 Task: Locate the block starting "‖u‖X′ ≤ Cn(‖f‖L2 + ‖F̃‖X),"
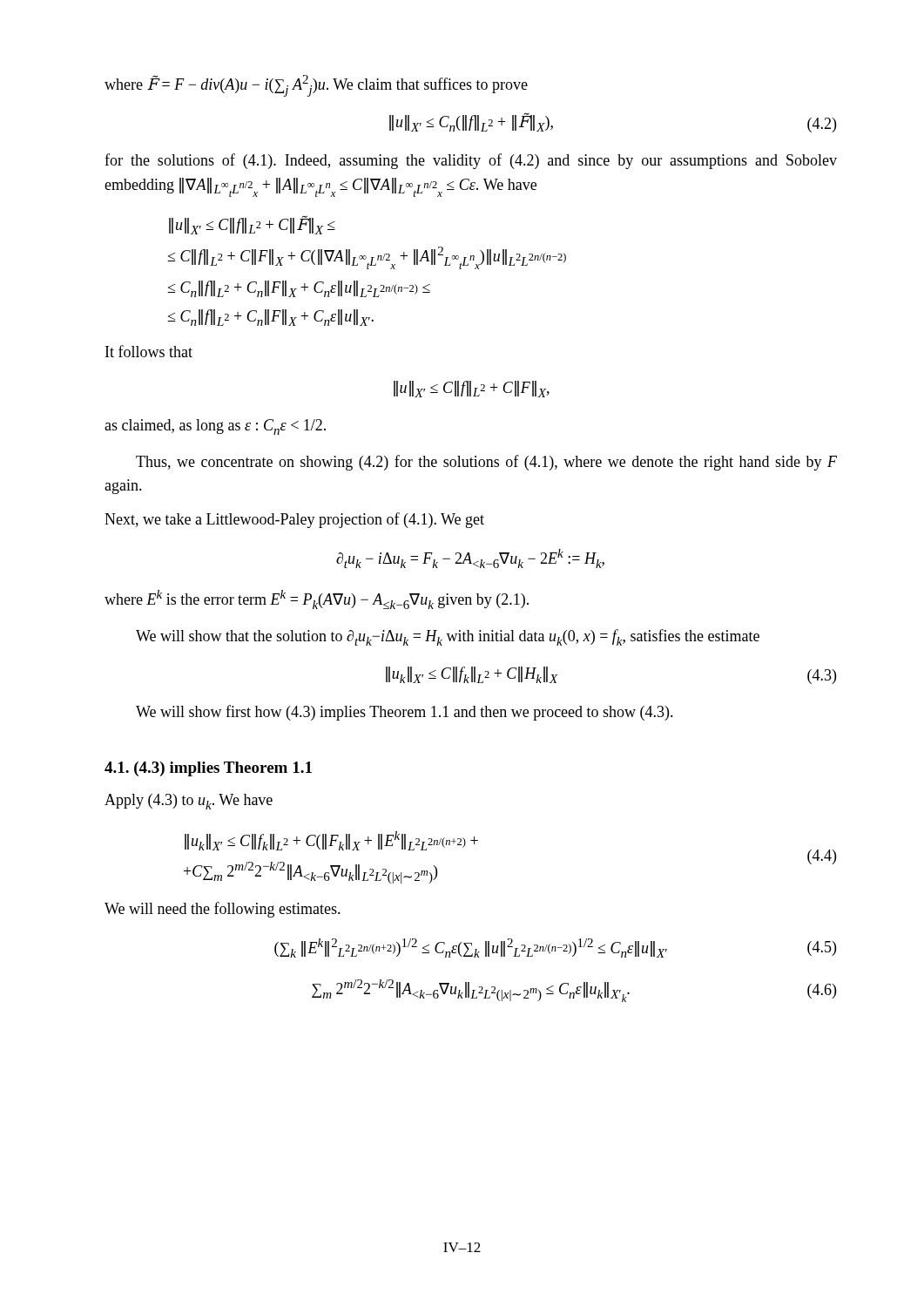point(471,124)
